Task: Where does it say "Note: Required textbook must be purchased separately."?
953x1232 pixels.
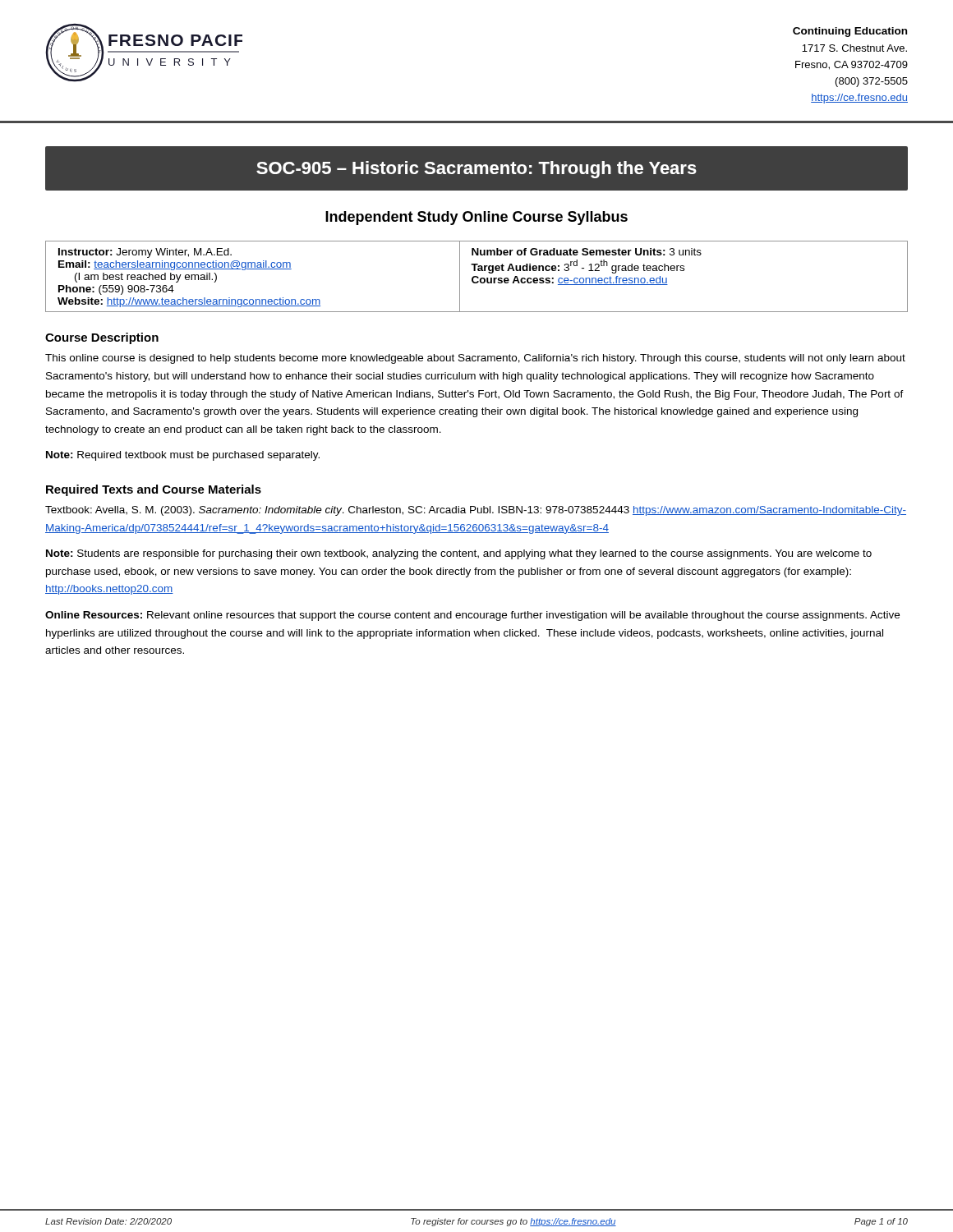Action: [183, 455]
